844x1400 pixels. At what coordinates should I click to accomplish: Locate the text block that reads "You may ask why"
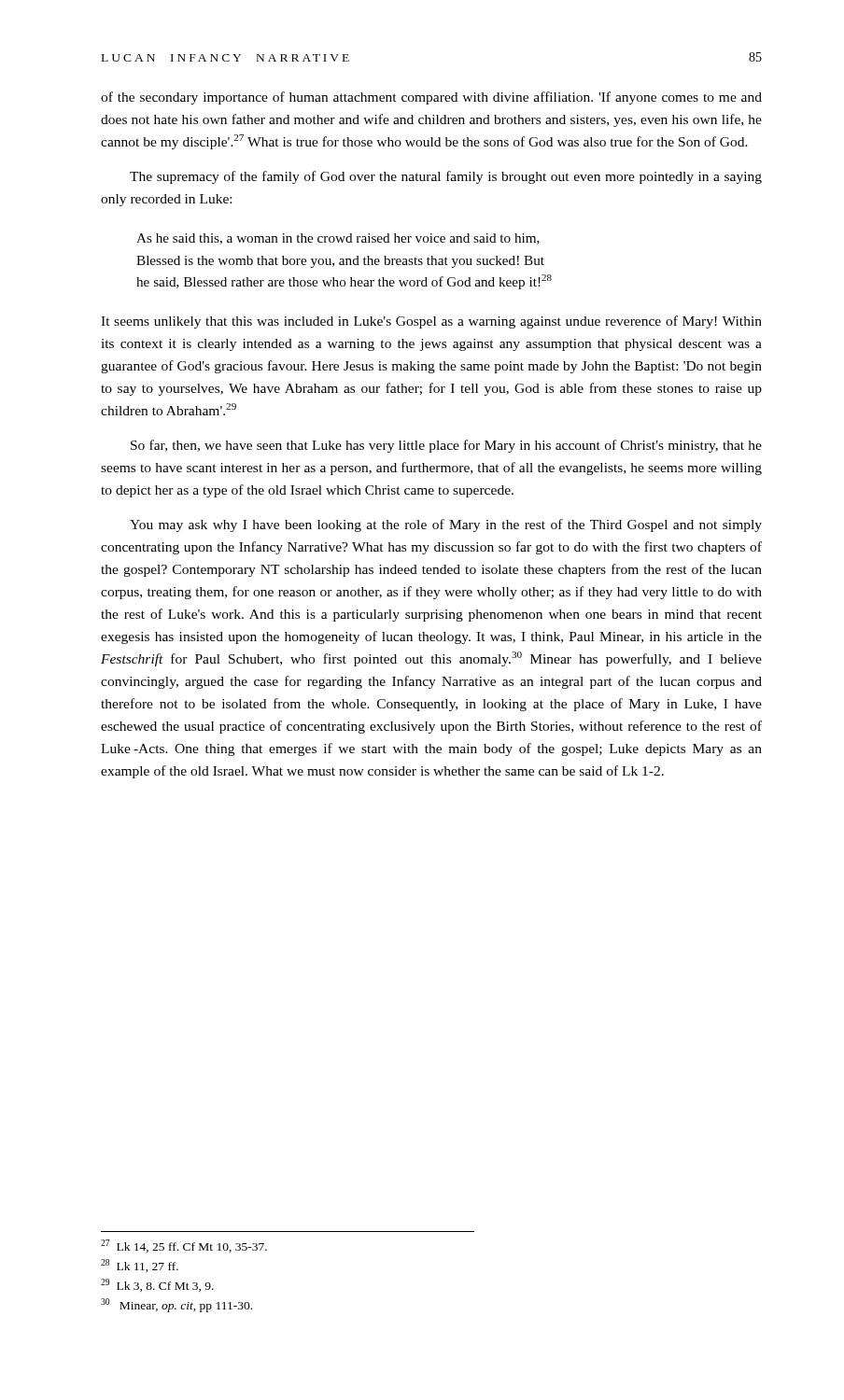coord(431,648)
